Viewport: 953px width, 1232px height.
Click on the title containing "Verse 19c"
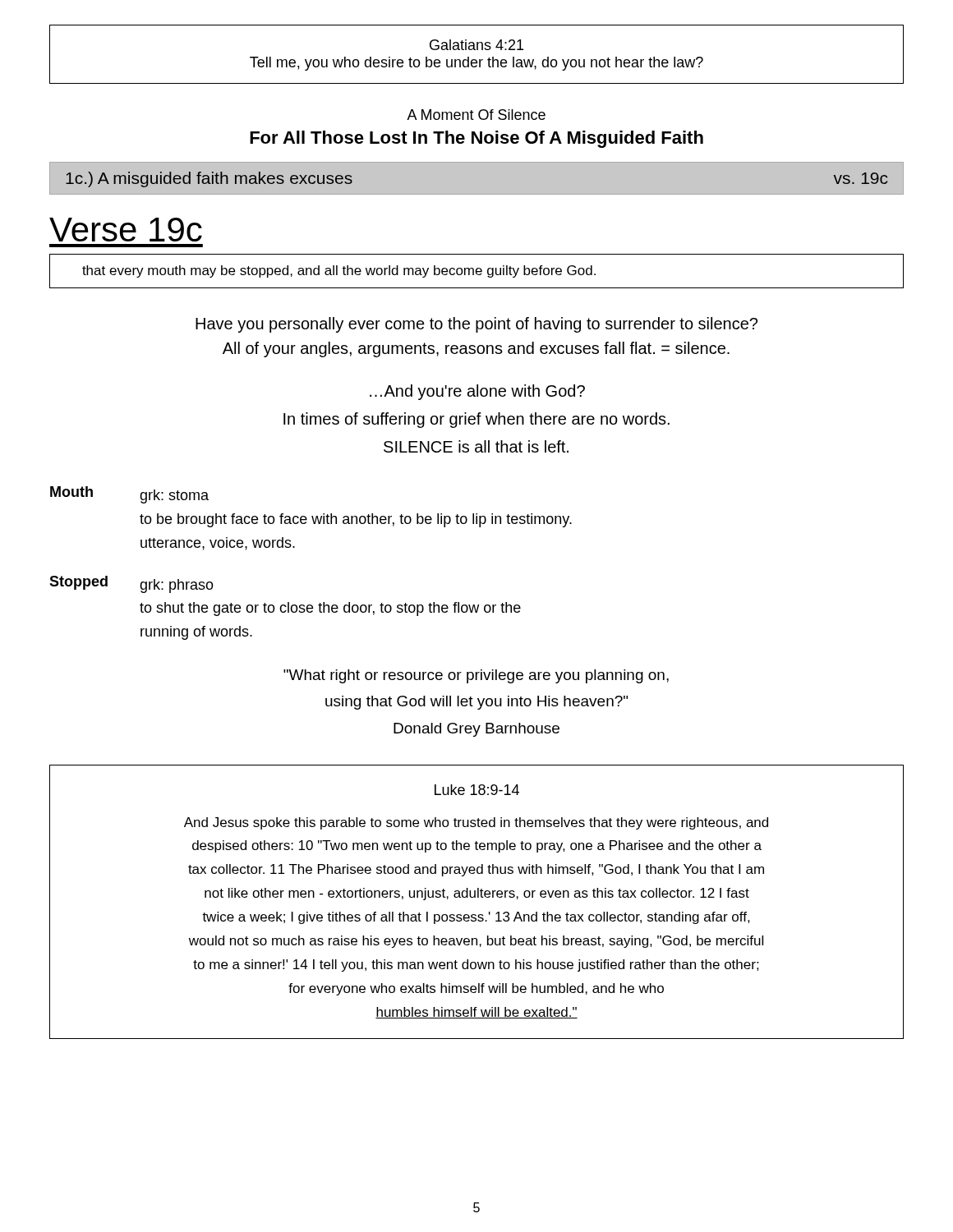(126, 230)
